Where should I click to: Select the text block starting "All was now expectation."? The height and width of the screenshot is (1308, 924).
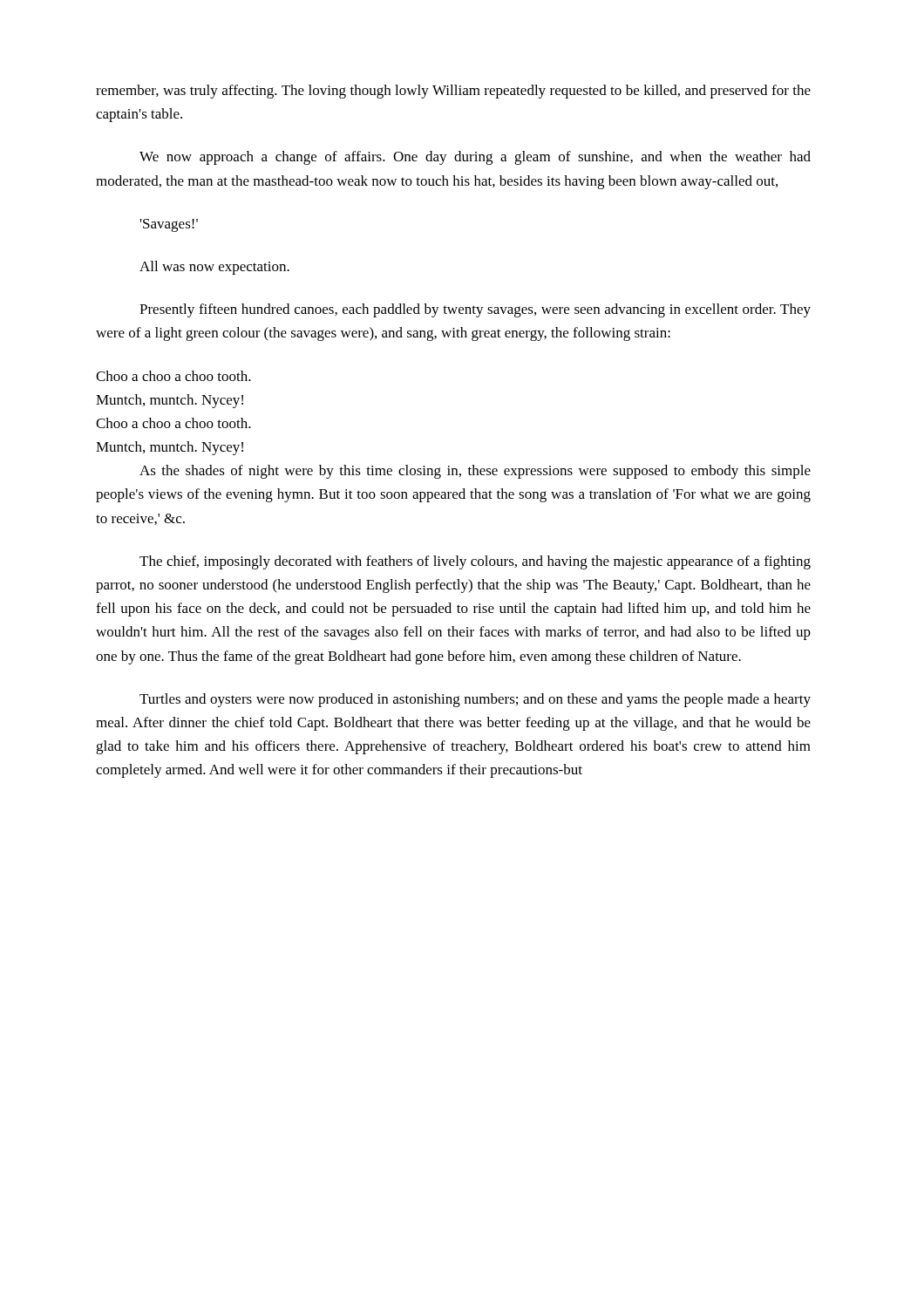pos(214,268)
